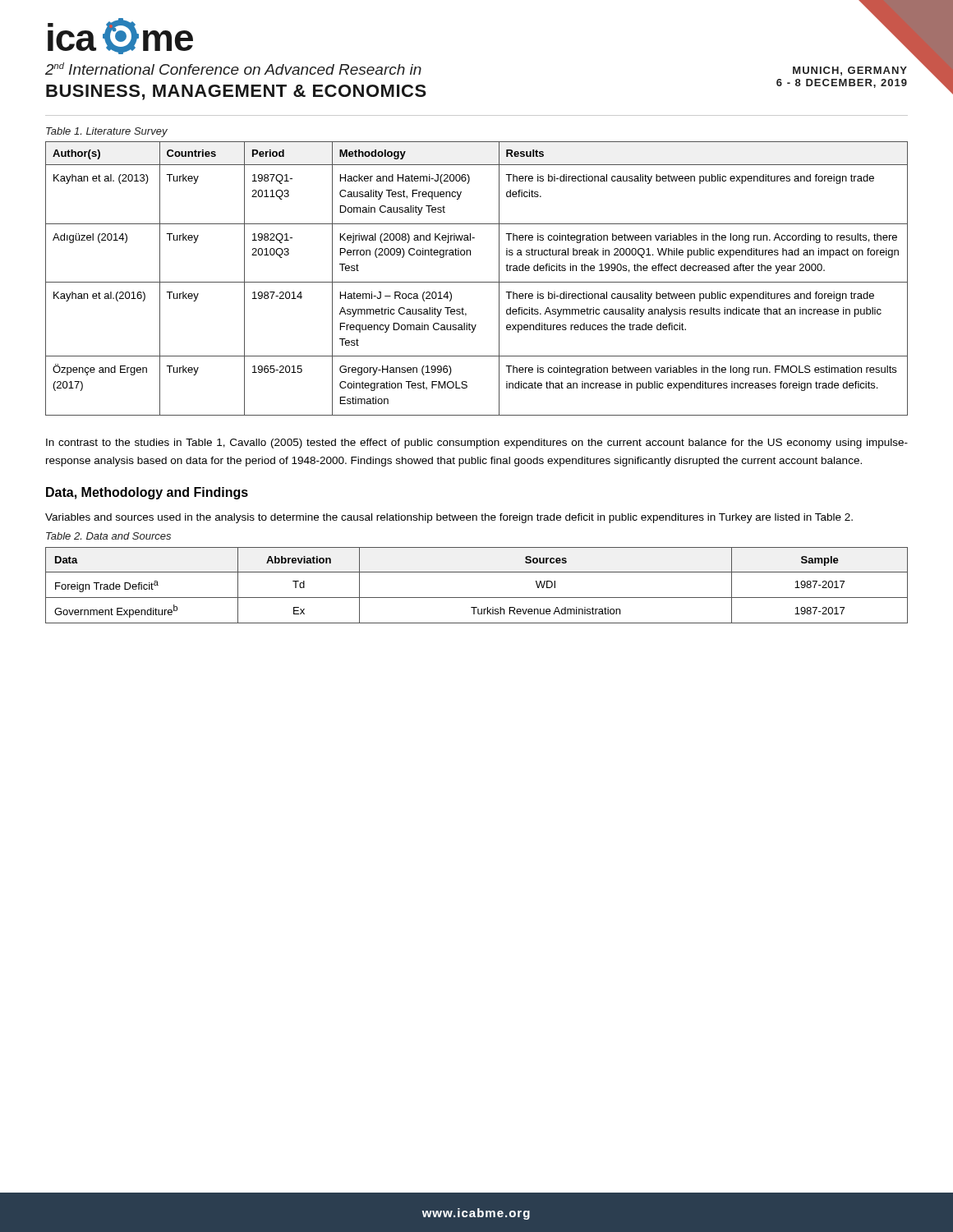
Task: Click where it says "Data, Methodology and Findings"
Action: coord(147,492)
